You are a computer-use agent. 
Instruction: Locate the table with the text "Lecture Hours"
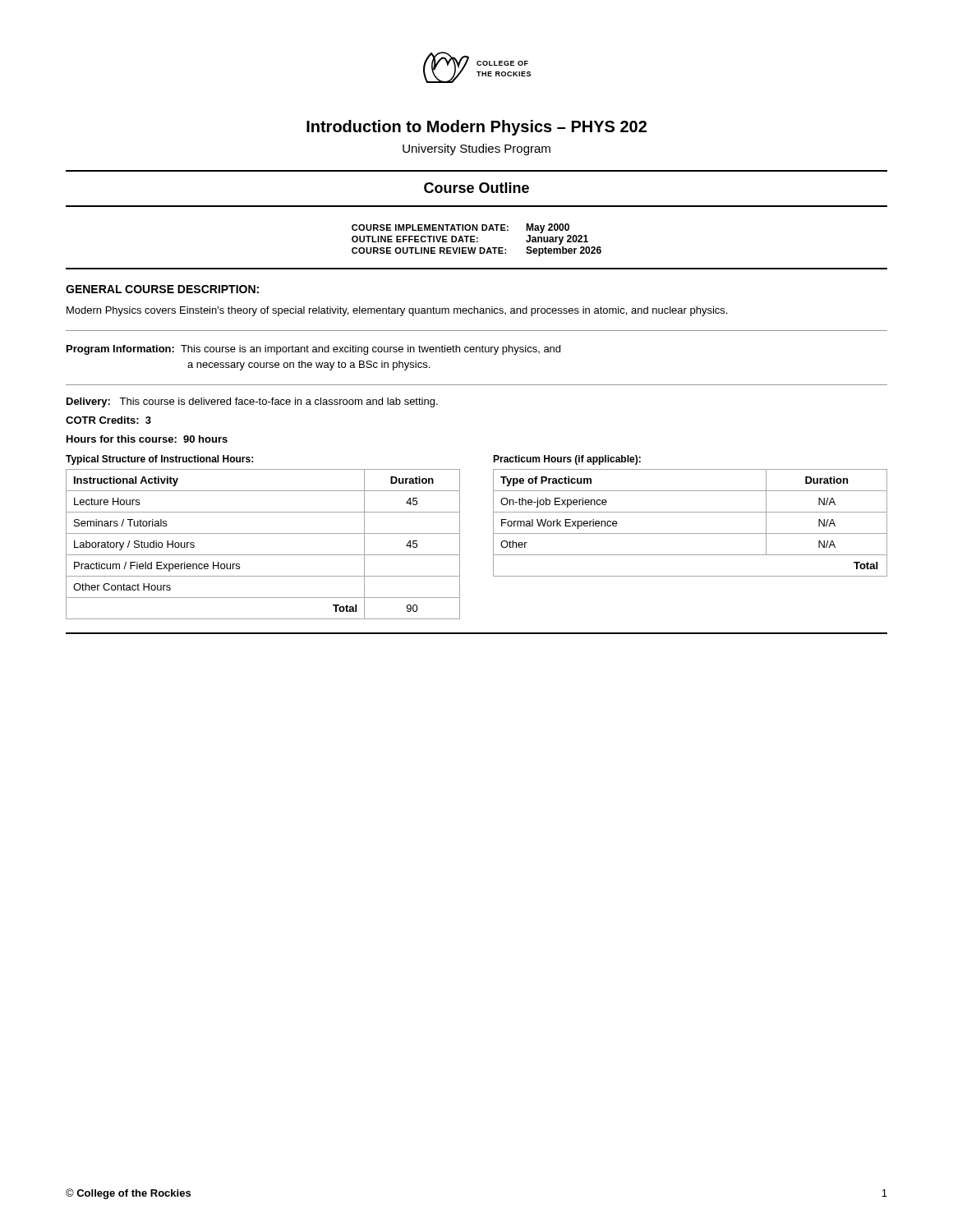[263, 544]
